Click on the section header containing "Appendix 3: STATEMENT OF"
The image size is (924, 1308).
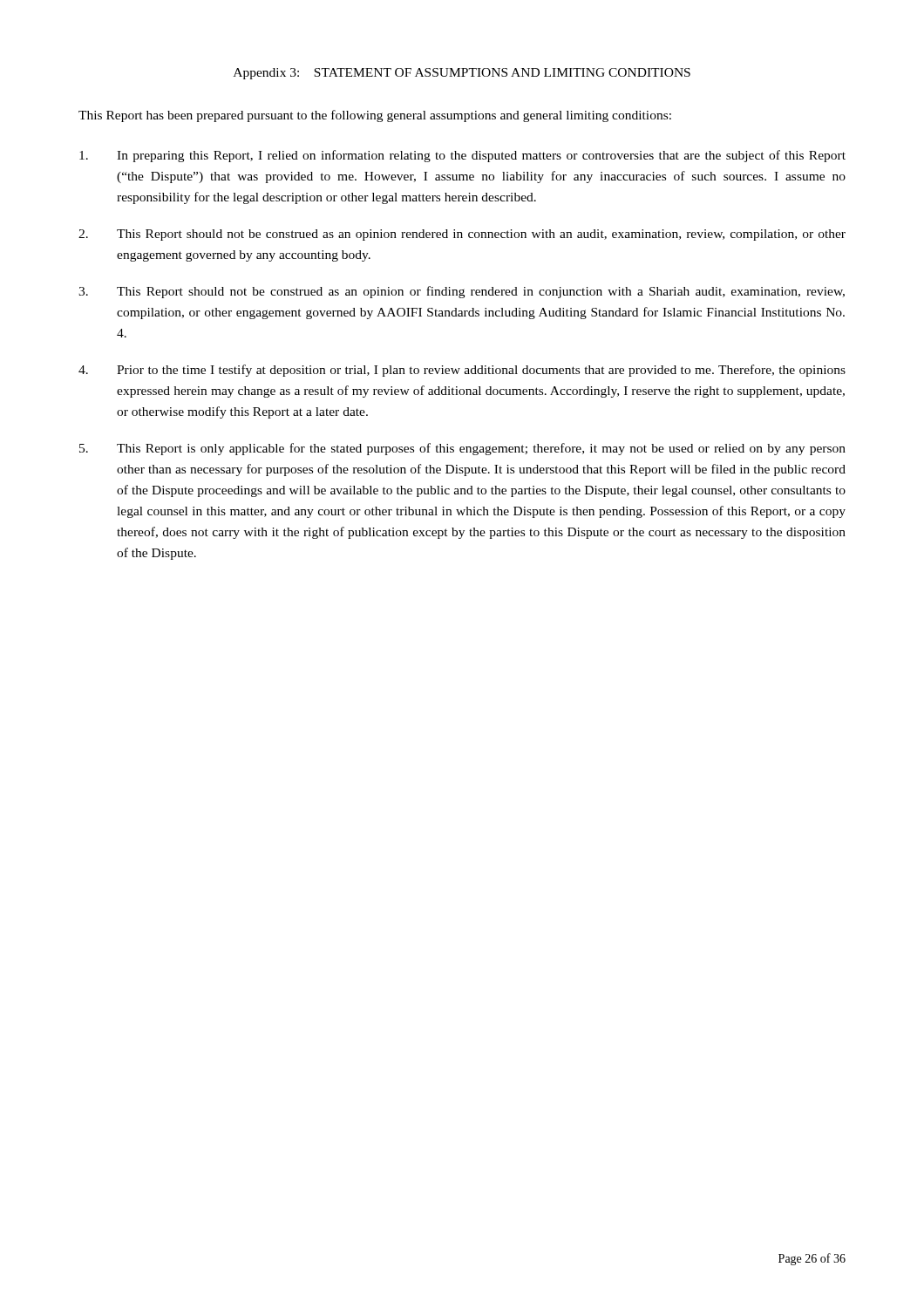tap(462, 72)
